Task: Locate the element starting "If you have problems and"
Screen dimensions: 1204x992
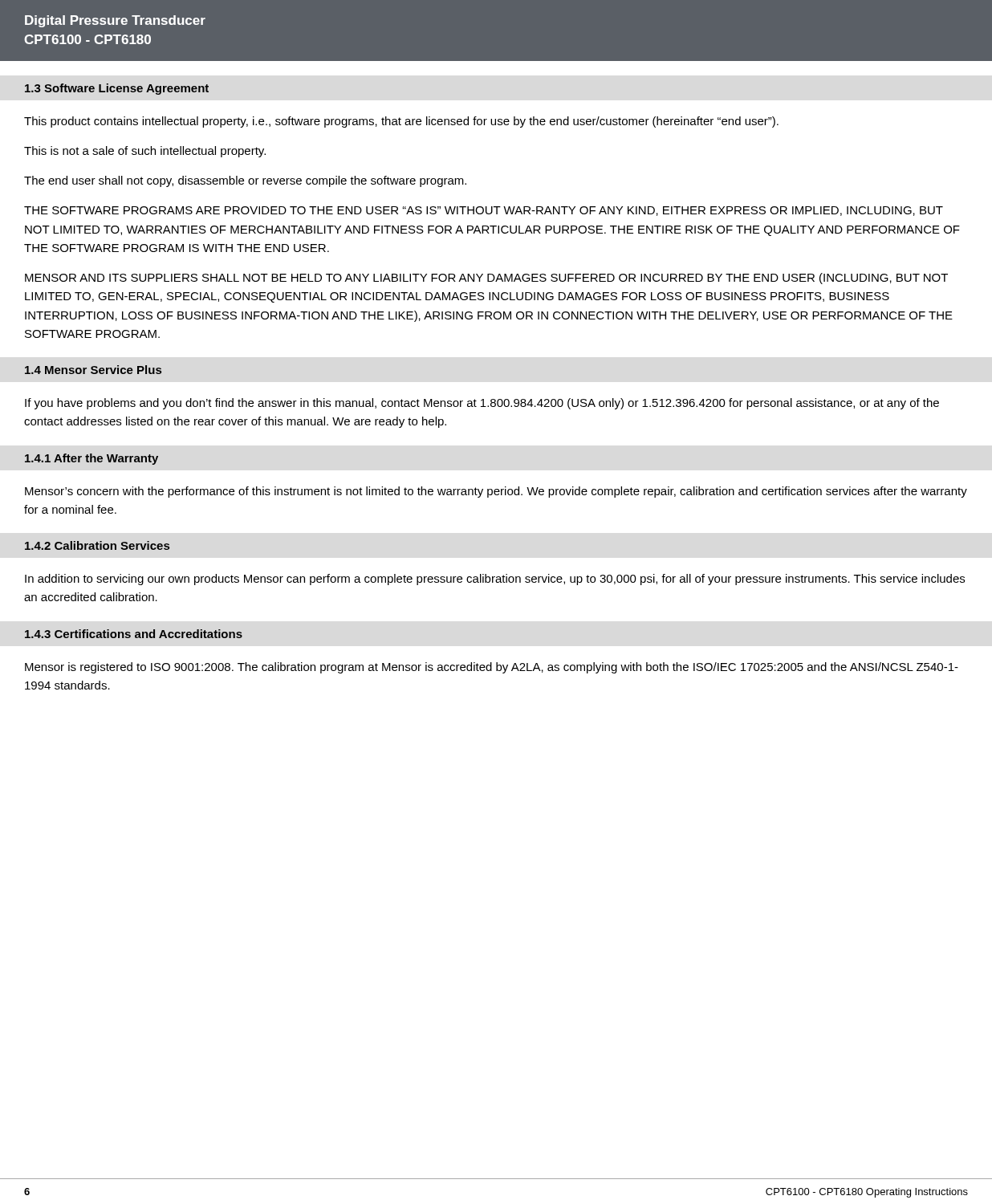Action: point(482,412)
